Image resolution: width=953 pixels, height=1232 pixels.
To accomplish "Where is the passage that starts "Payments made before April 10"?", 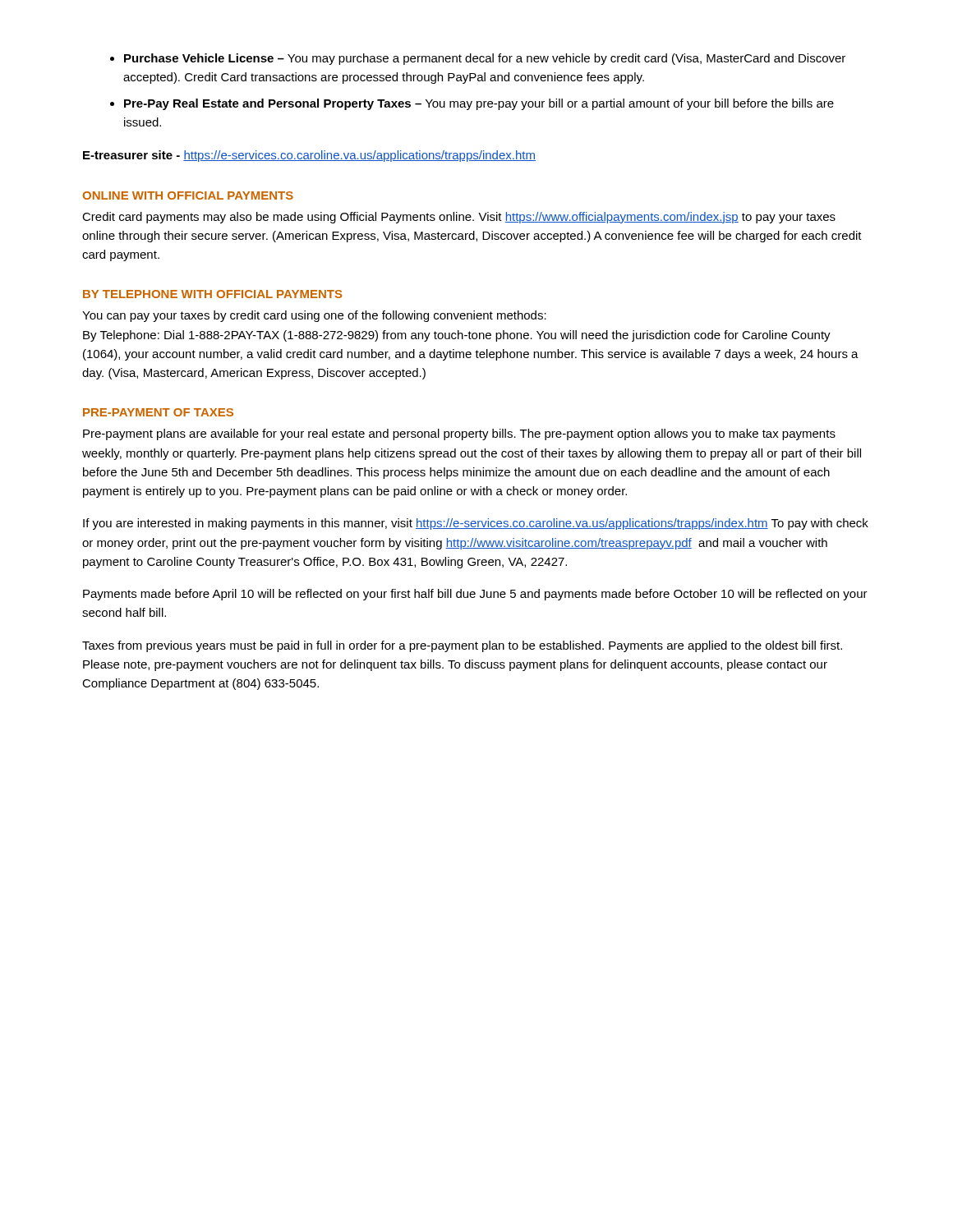I will (475, 603).
